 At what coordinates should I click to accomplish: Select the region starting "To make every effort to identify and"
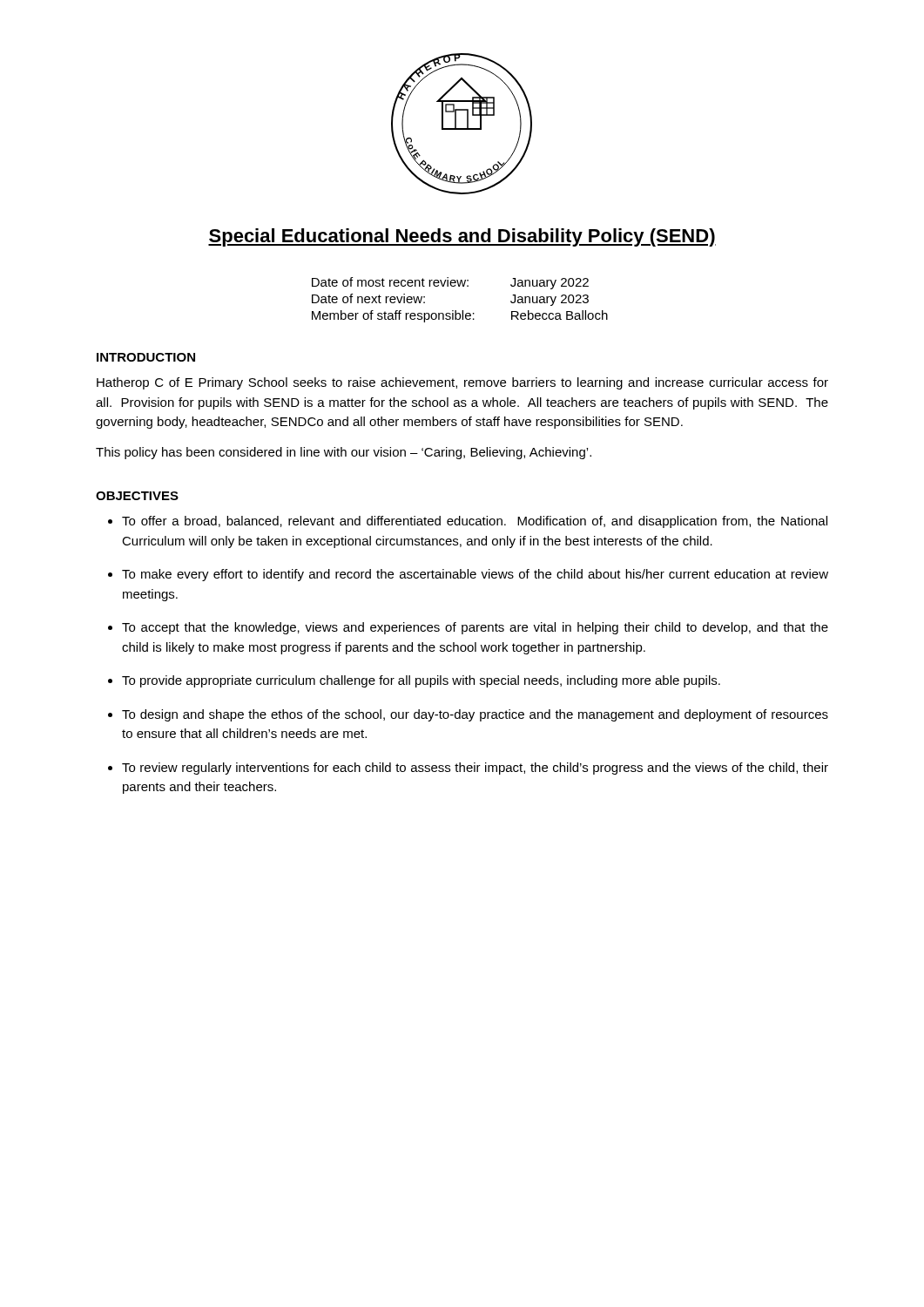[475, 584]
